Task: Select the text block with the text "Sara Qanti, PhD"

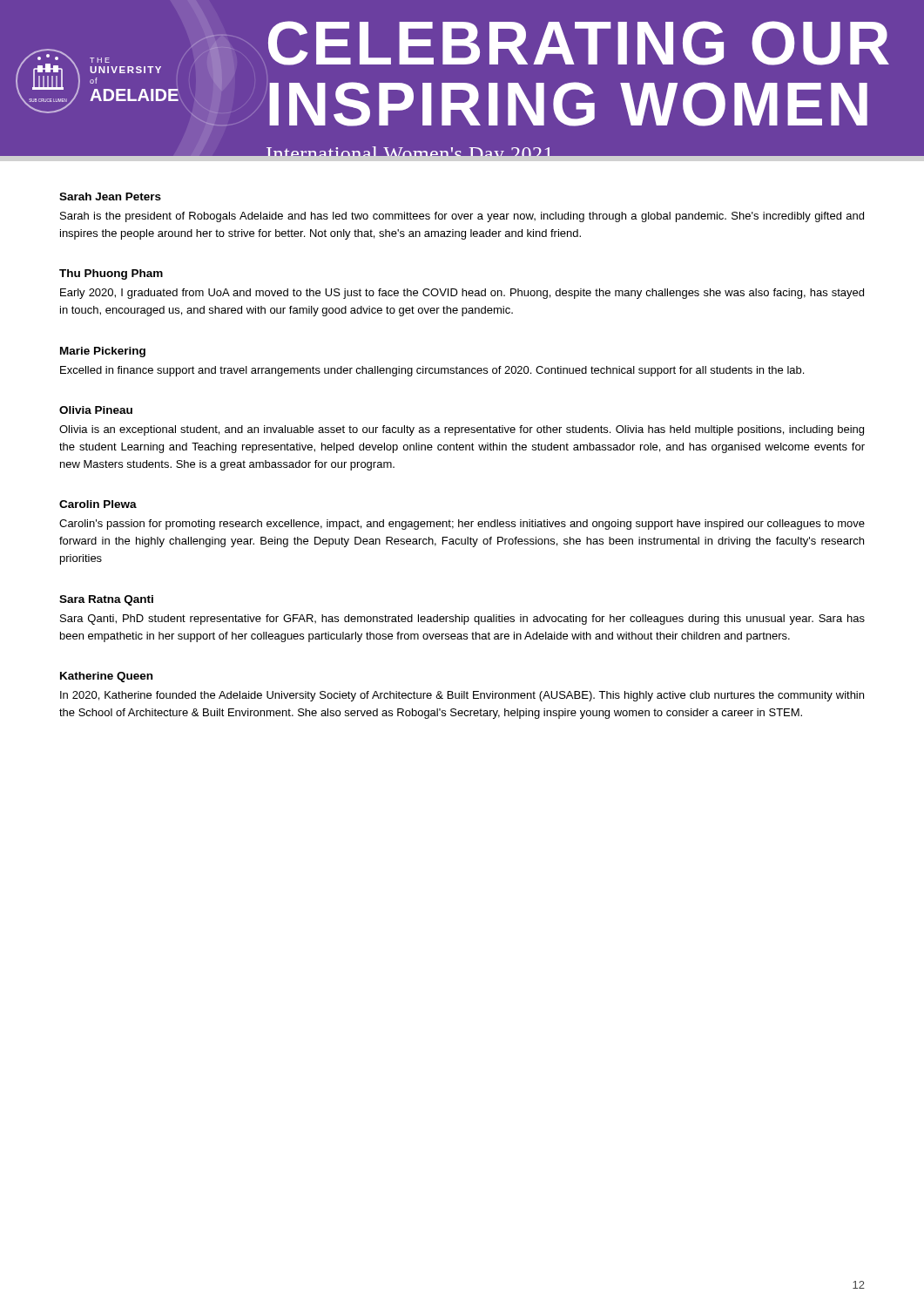Action: pyautogui.click(x=462, y=627)
